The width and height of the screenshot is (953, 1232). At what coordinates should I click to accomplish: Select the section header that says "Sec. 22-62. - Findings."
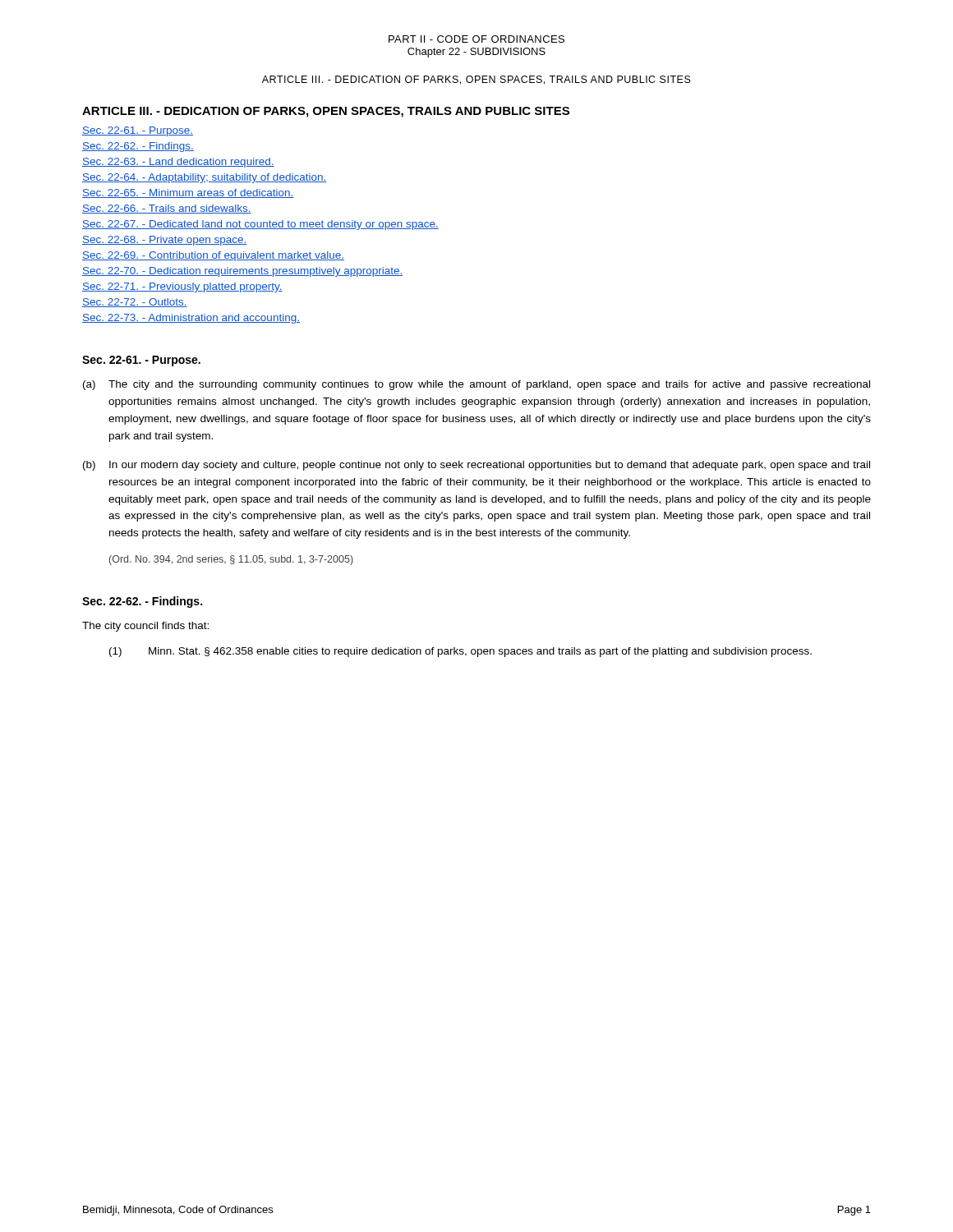click(143, 601)
